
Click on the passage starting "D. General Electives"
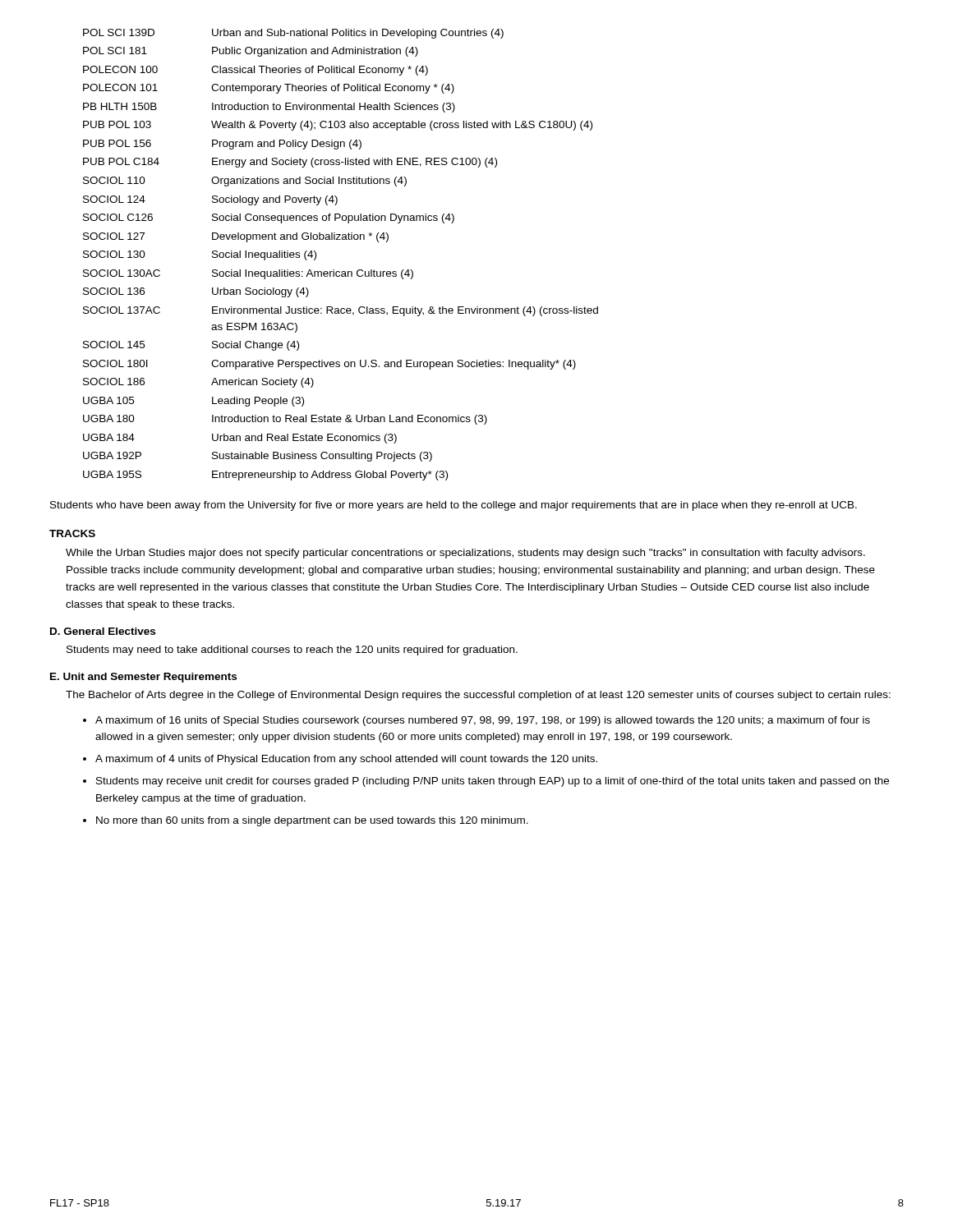tap(103, 631)
